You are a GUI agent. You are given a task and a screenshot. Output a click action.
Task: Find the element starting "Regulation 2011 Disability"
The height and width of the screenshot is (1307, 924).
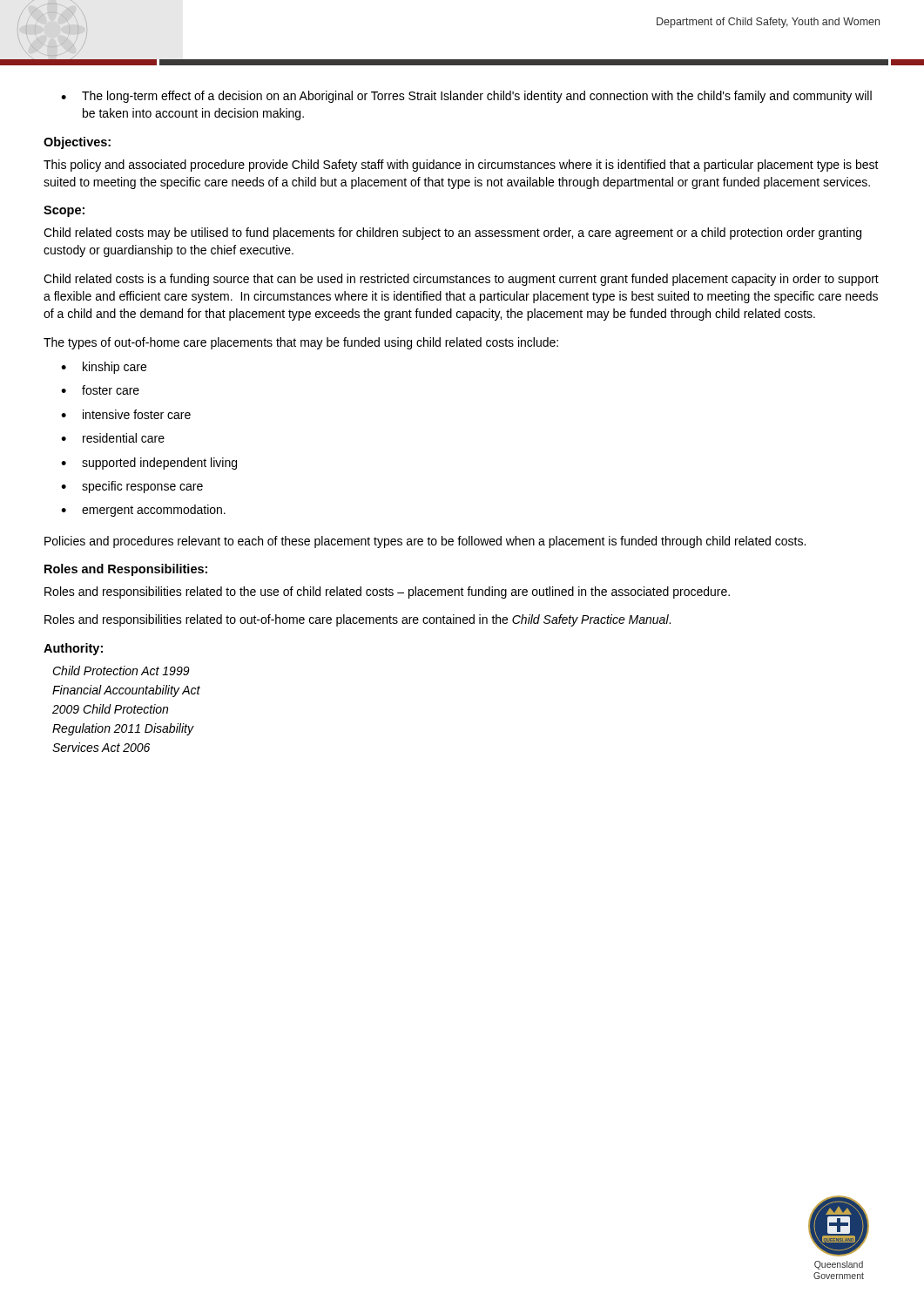pos(123,728)
